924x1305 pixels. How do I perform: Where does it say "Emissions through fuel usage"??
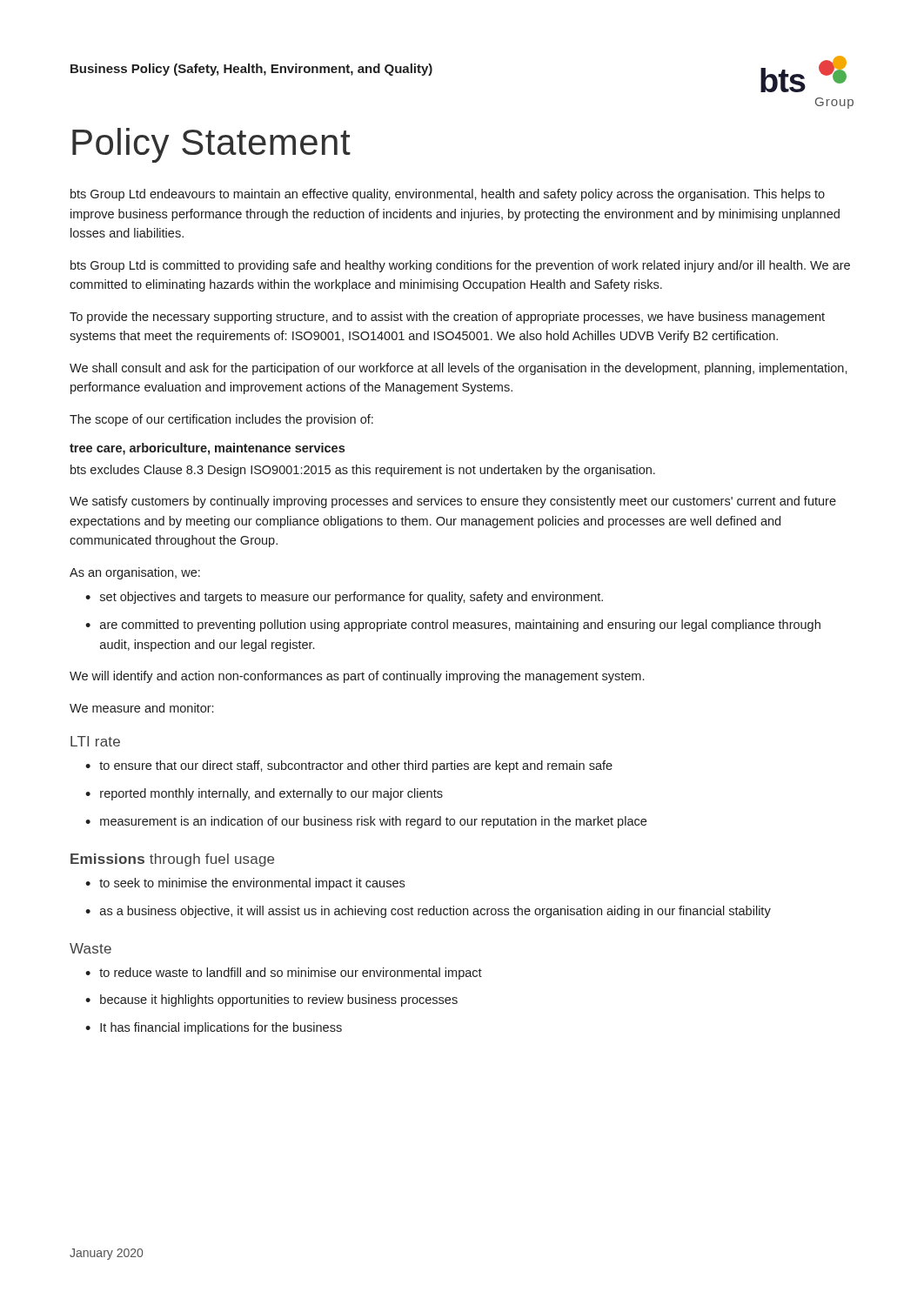point(172,859)
